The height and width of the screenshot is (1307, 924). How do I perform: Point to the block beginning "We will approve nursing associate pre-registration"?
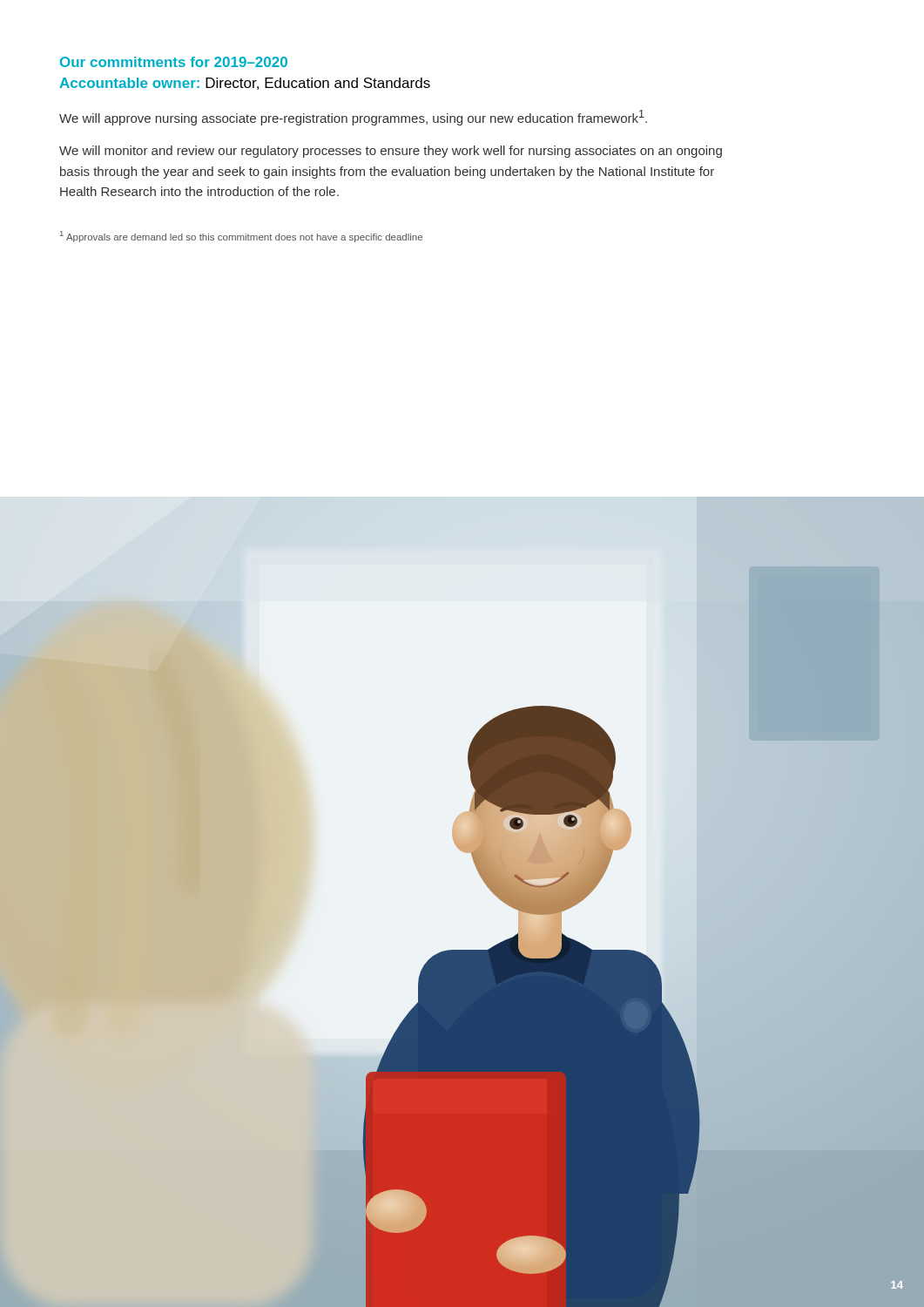click(354, 117)
